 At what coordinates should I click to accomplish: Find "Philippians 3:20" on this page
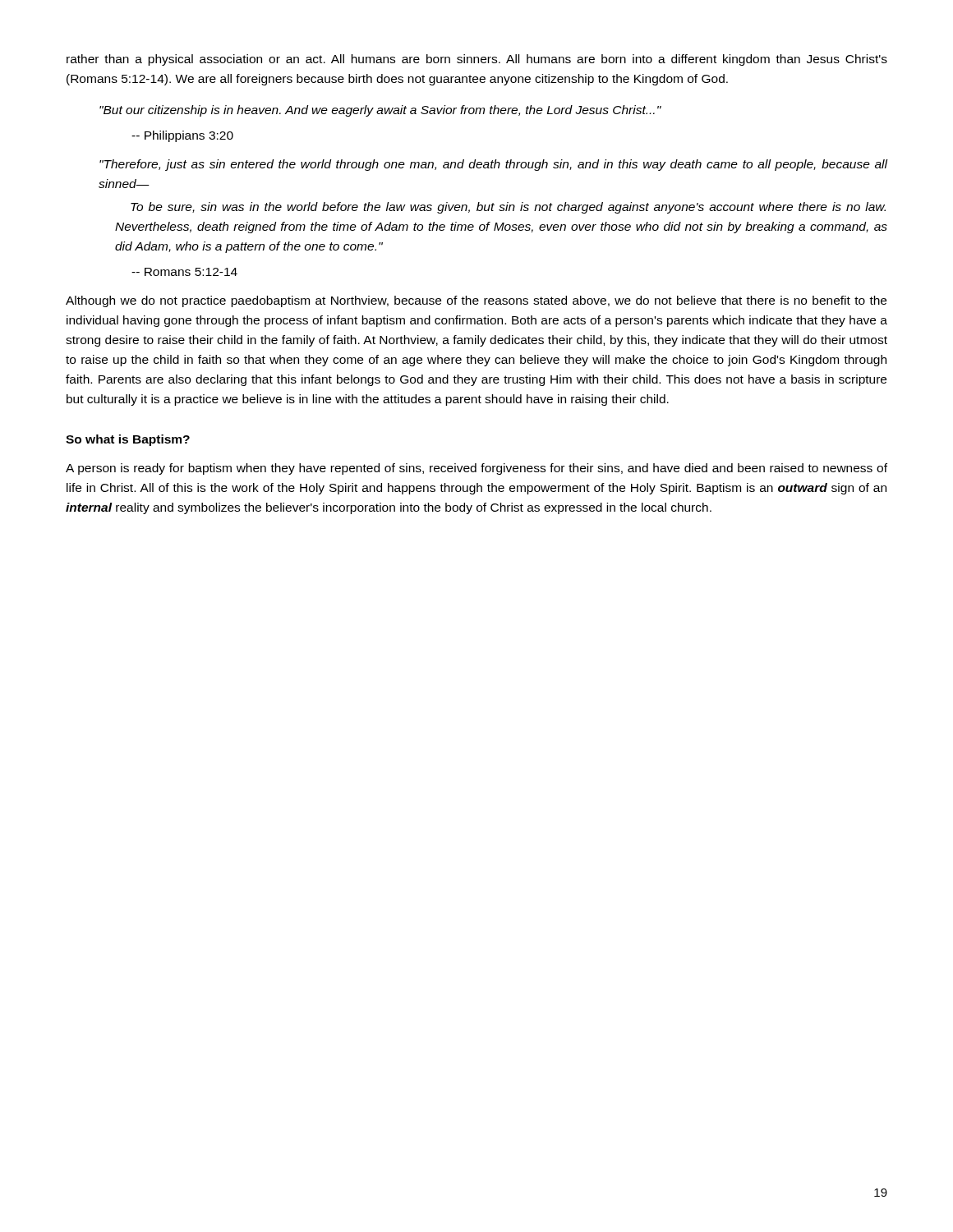182,135
